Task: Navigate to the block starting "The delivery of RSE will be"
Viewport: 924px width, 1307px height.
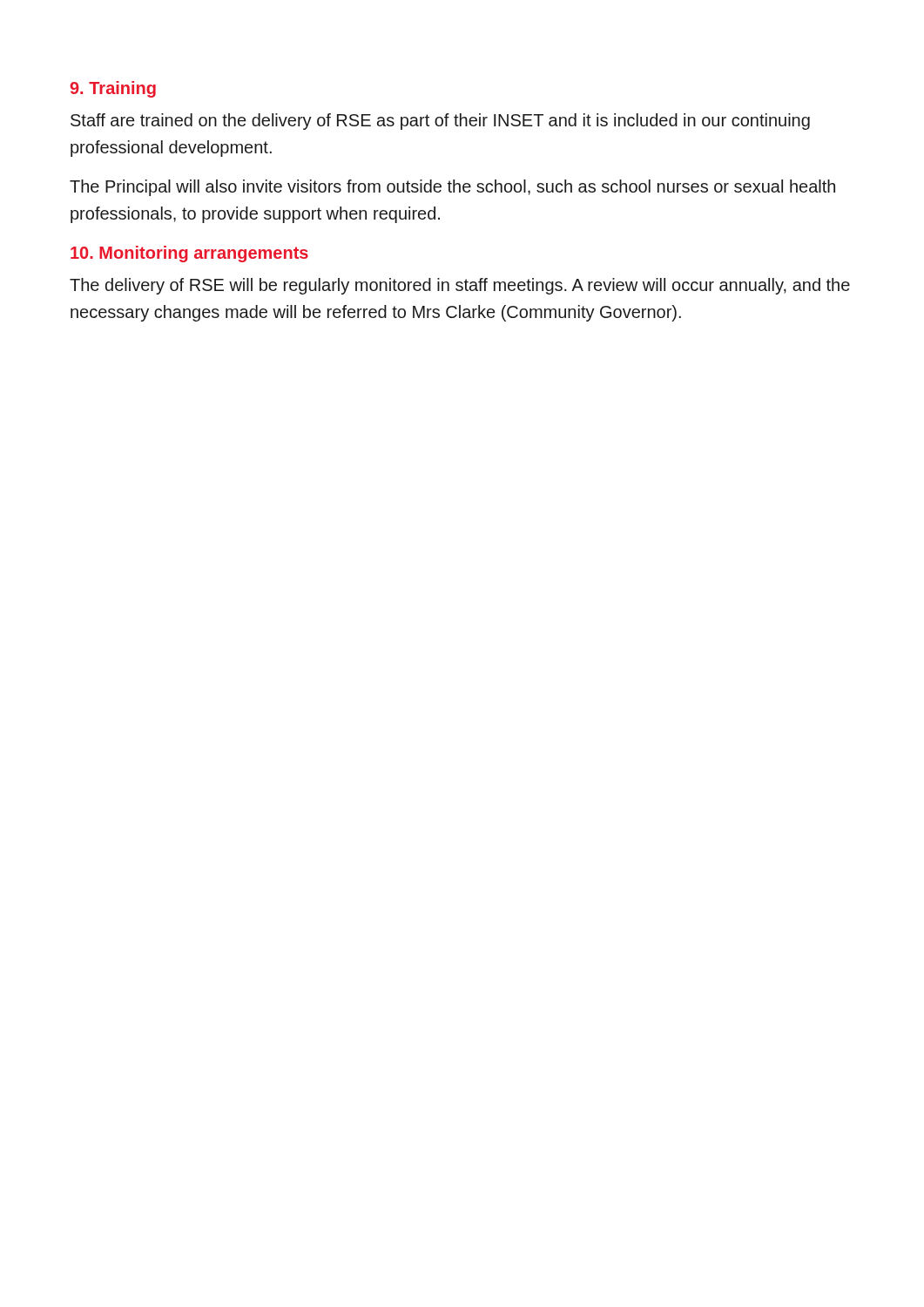Action: click(x=460, y=298)
